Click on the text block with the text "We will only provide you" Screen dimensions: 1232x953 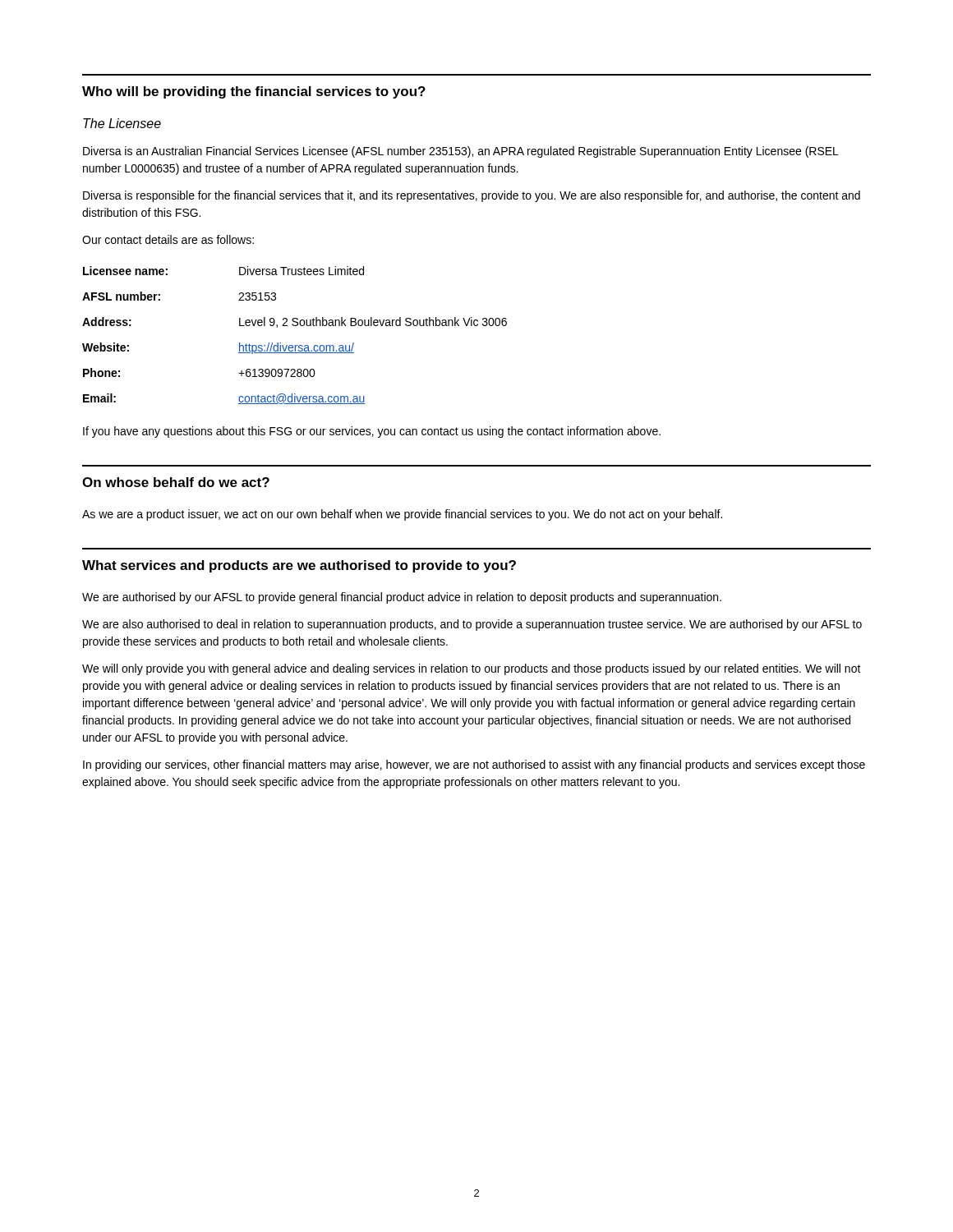click(476, 703)
